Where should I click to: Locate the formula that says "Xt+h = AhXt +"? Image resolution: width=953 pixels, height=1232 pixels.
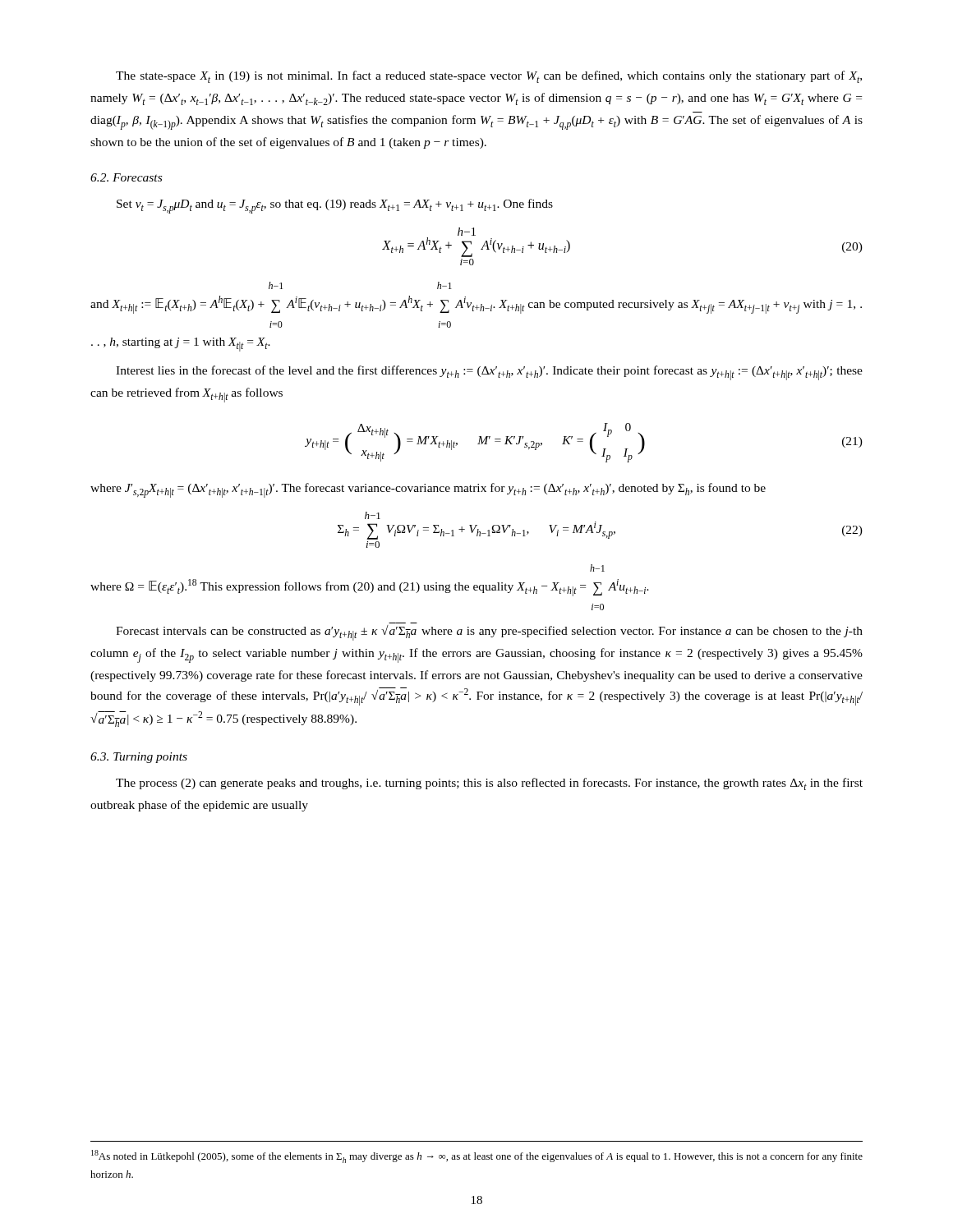467,232
